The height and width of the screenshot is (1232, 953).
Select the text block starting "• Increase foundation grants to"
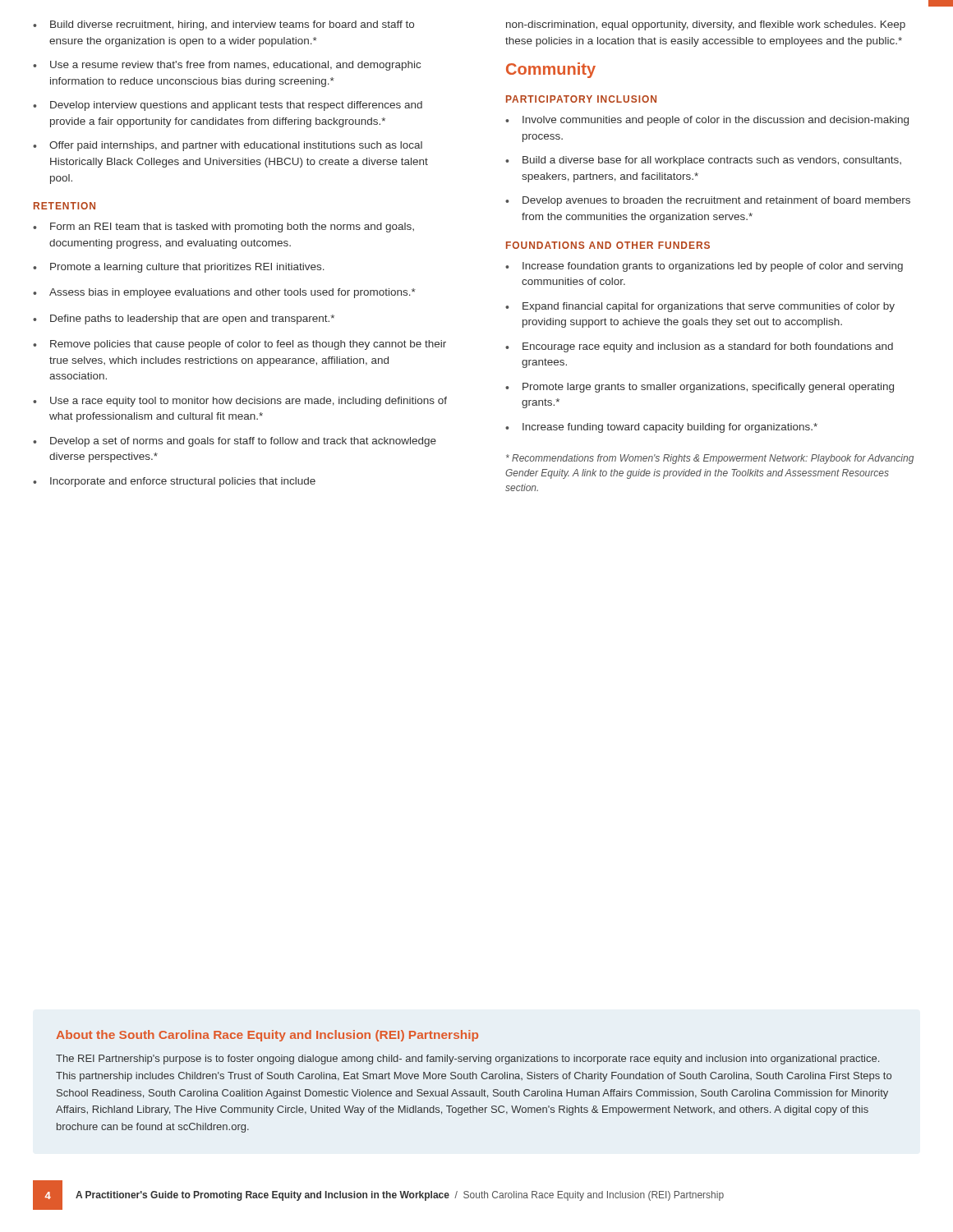[x=713, y=274]
